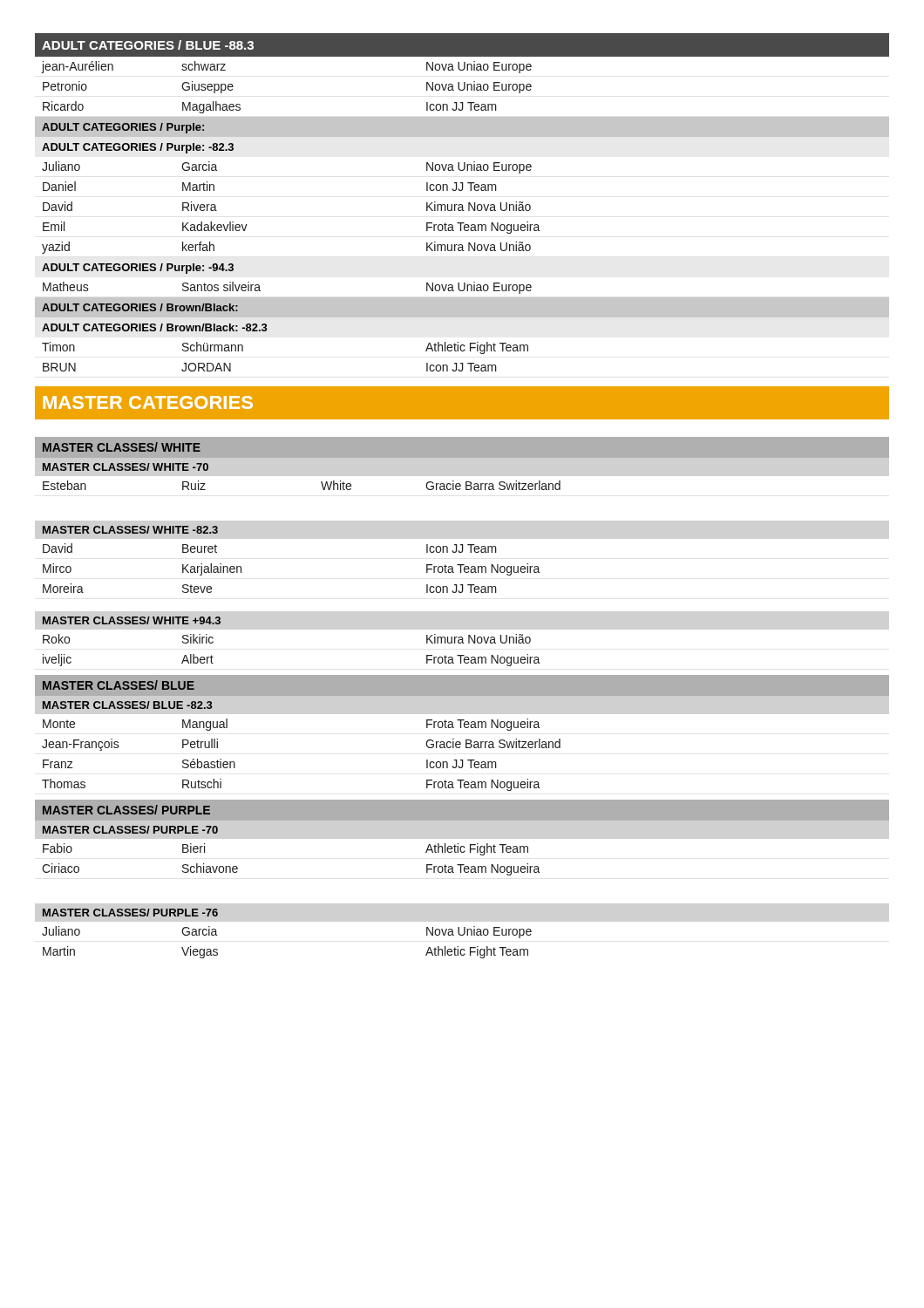Locate the list item that says "jean-AurélienschwarzNova Uniao Europe"

coord(462,66)
